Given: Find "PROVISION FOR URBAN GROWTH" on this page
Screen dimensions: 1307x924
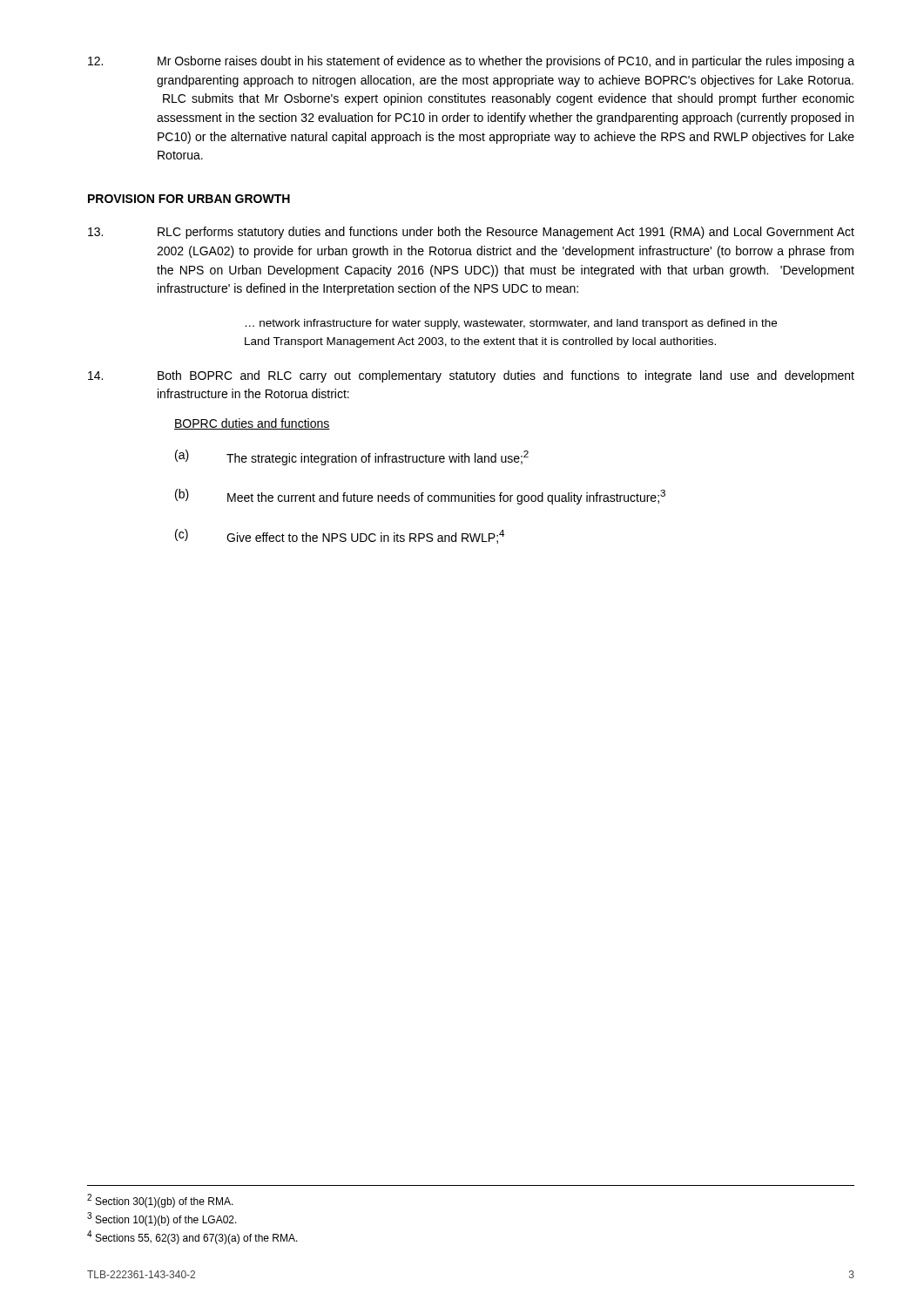Looking at the screenshot, I should 189,199.
